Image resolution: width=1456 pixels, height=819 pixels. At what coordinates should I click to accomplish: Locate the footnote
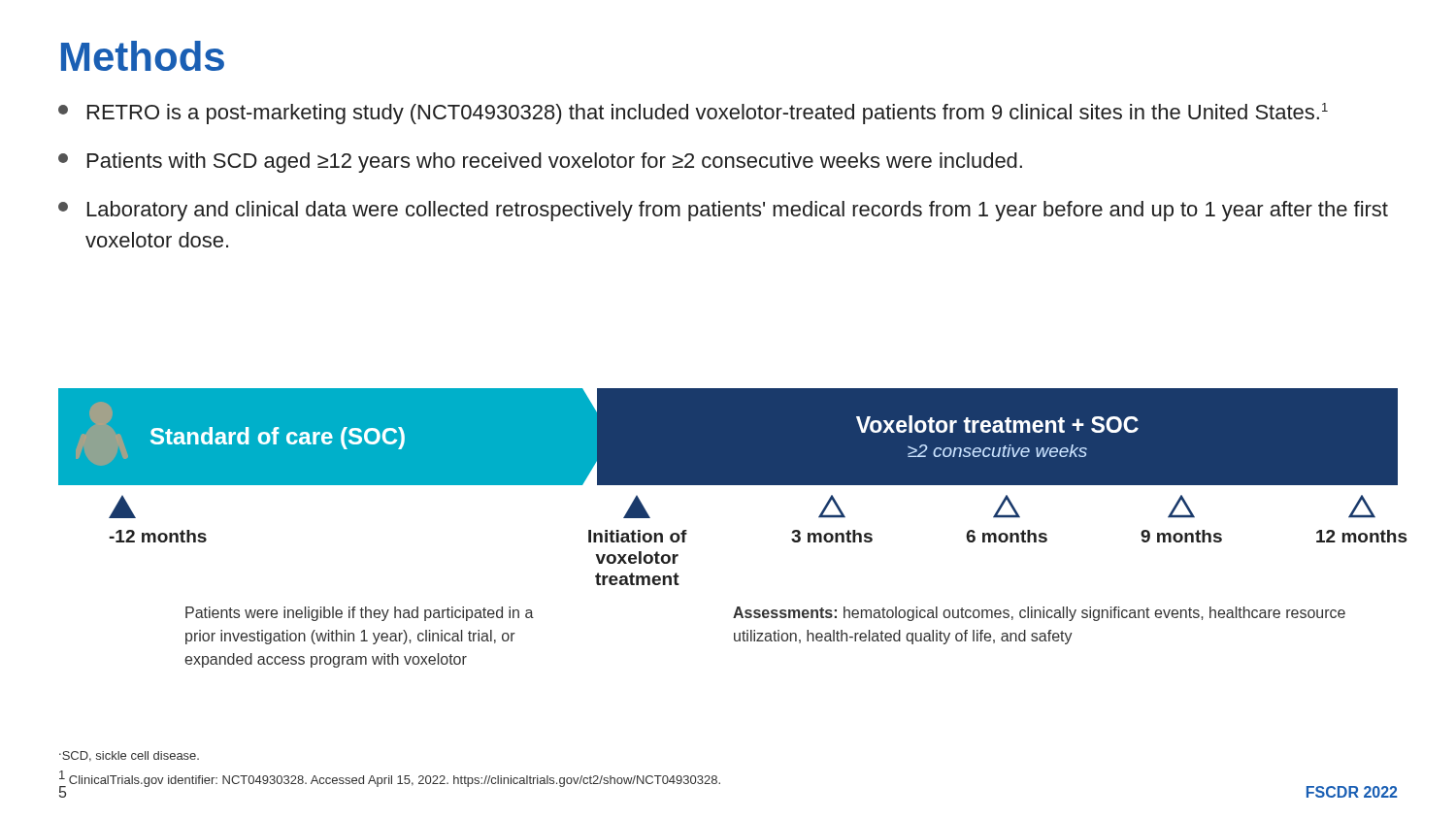(592, 766)
